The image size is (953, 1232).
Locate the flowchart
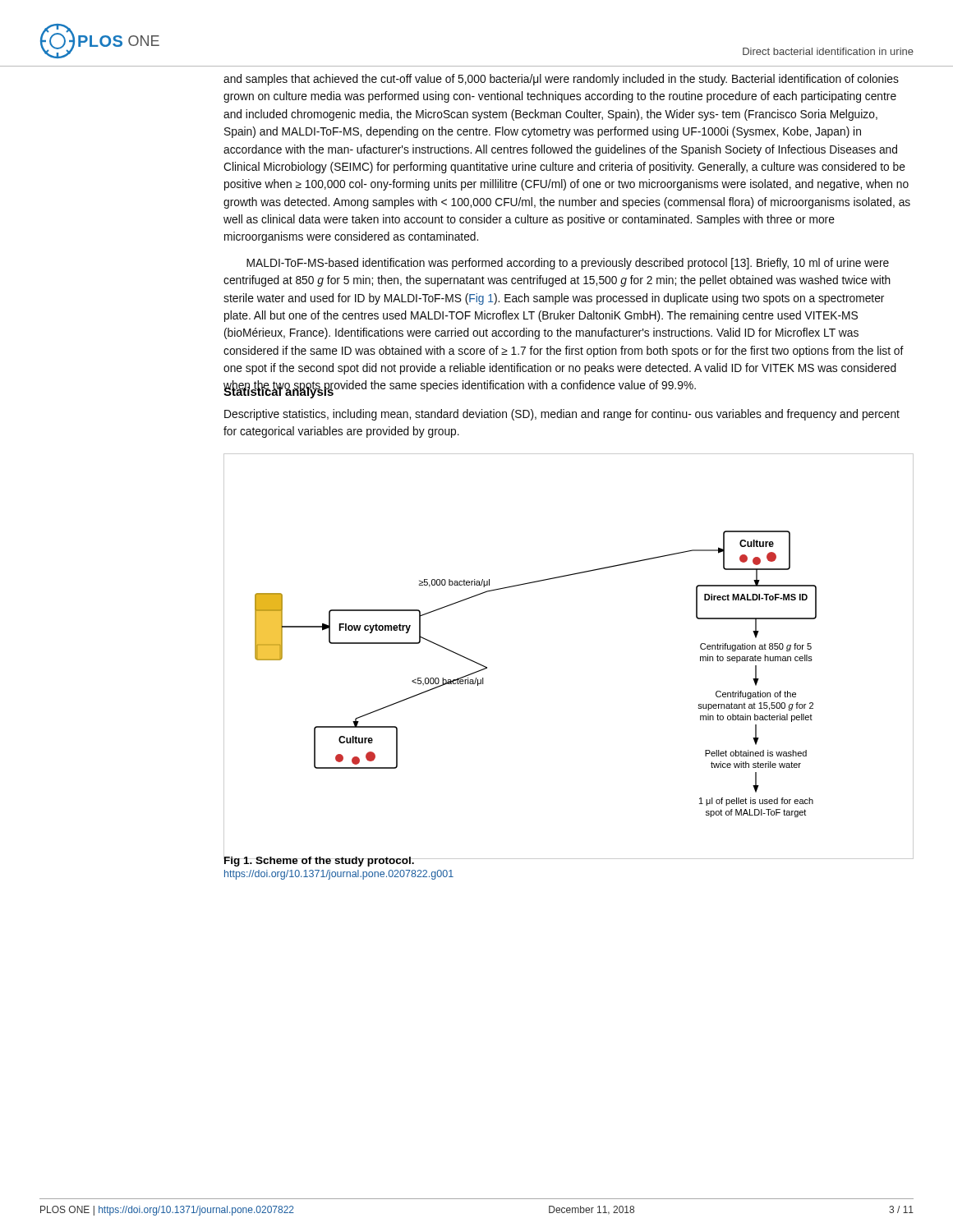tap(569, 656)
